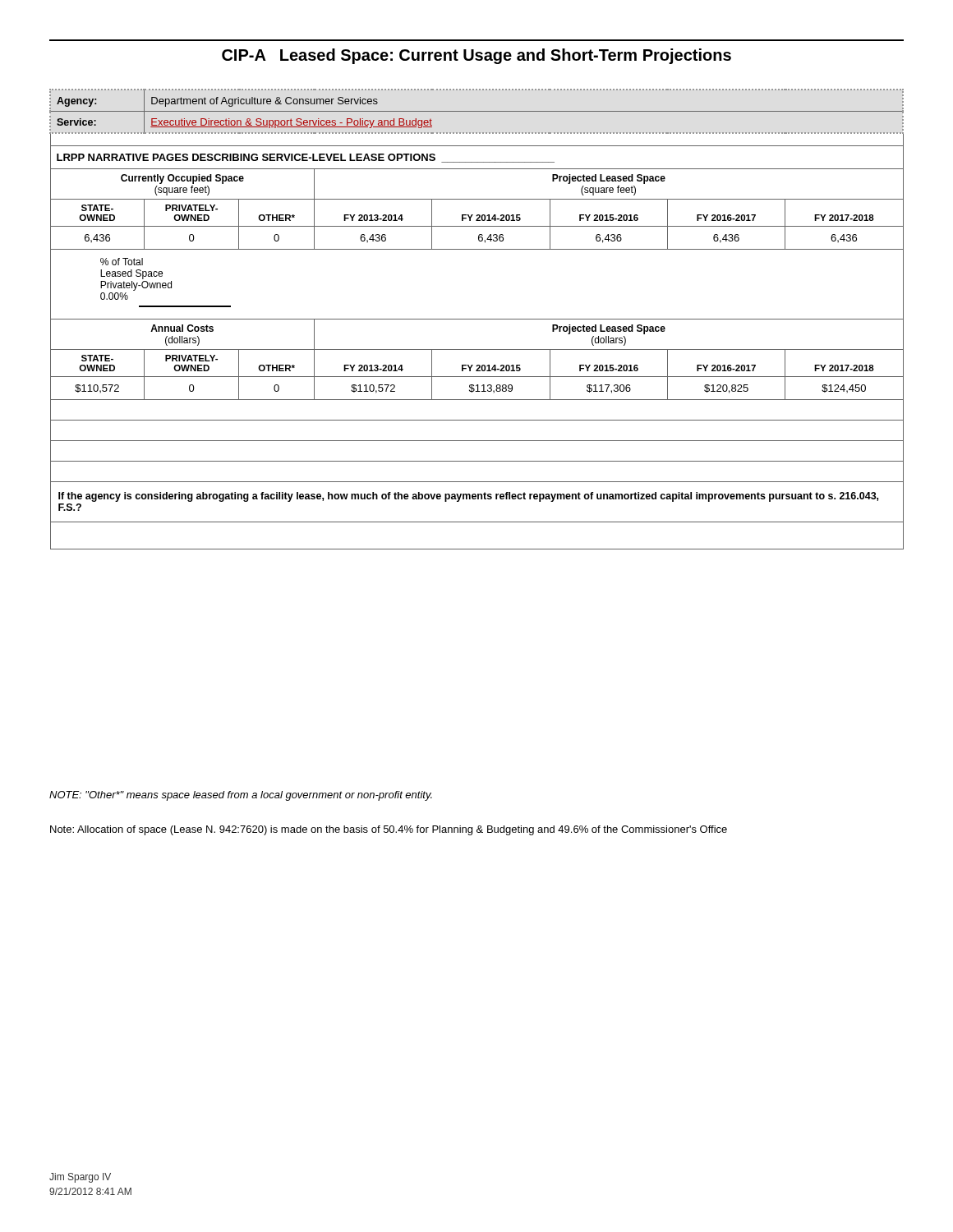Select the table that reads "STATE- OWNED"
The image size is (953, 1232).
(476, 319)
